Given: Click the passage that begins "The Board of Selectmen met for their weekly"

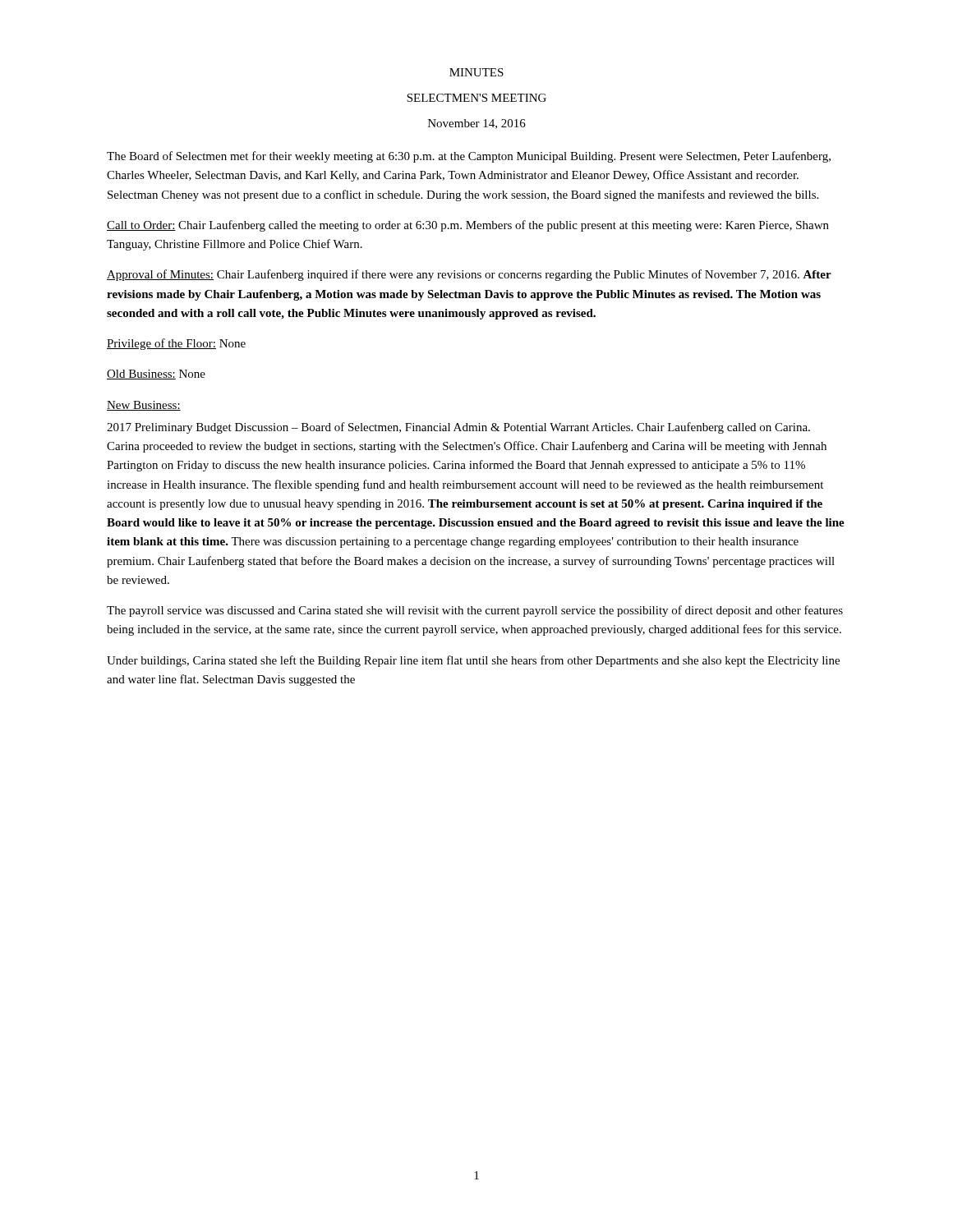Looking at the screenshot, I should [469, 175].
